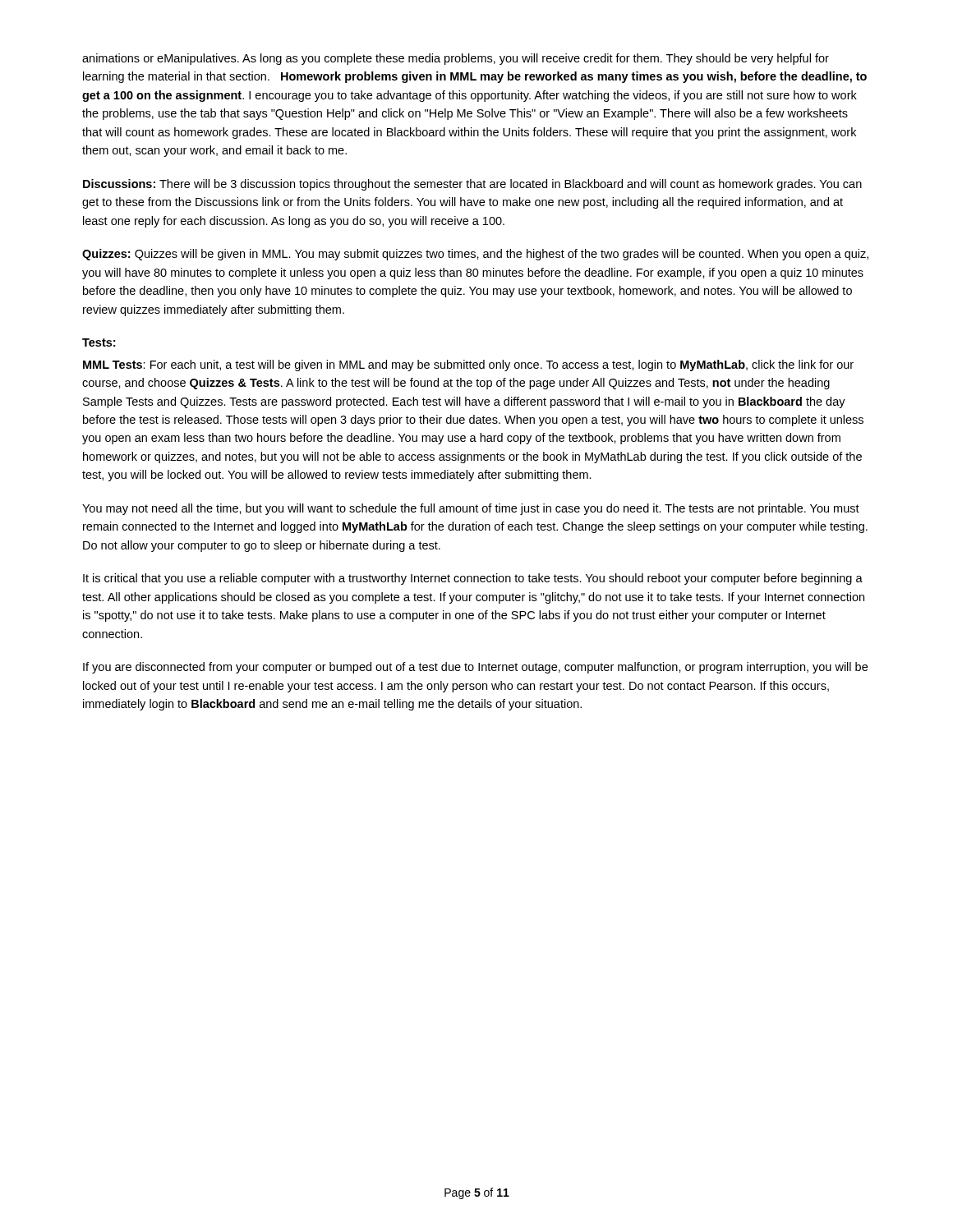Where is the passage that starts "MML Tests: For each unit, a test"?

point(473,420)
